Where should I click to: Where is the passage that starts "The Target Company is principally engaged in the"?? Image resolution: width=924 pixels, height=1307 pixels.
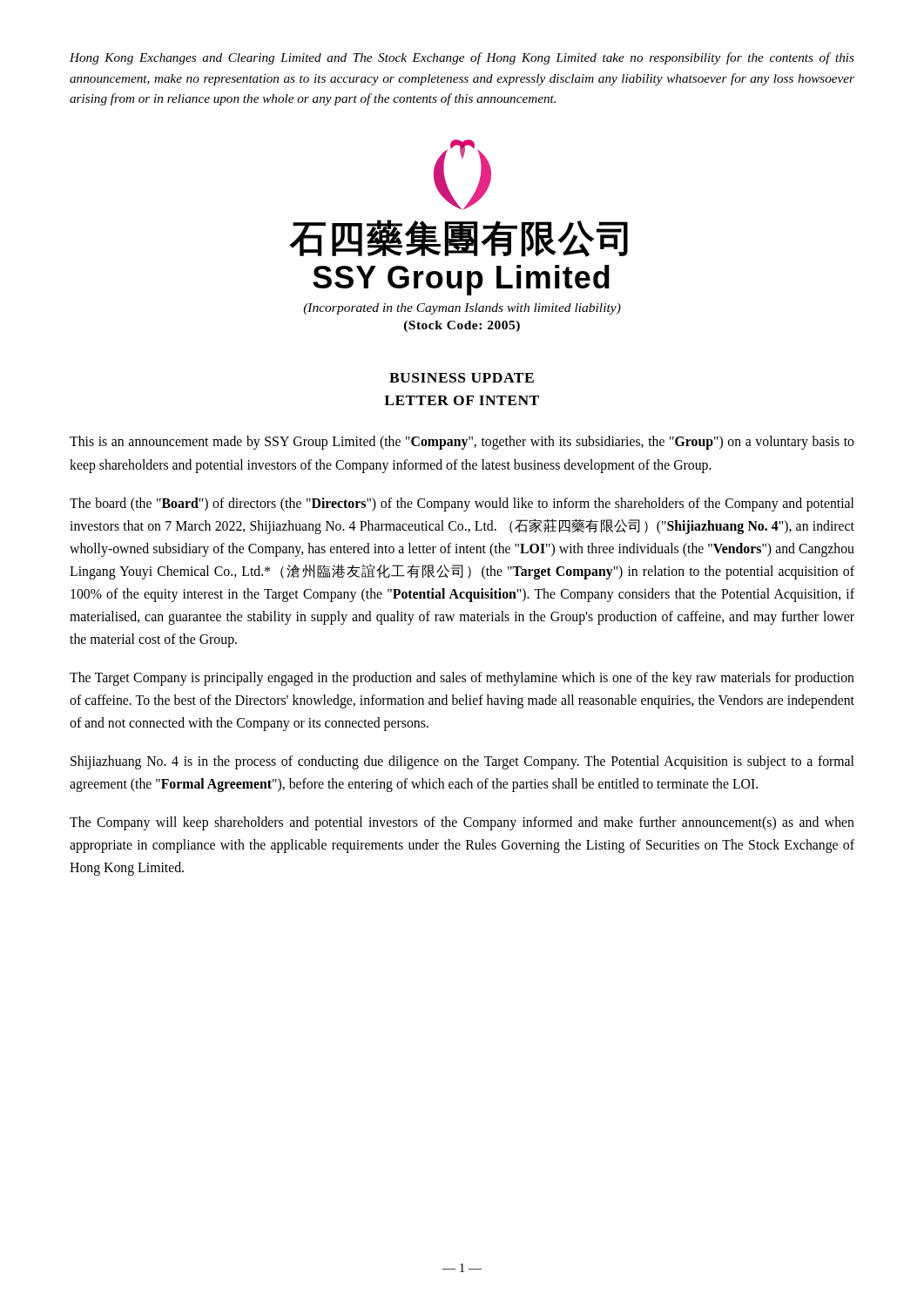tap(462, 700)
